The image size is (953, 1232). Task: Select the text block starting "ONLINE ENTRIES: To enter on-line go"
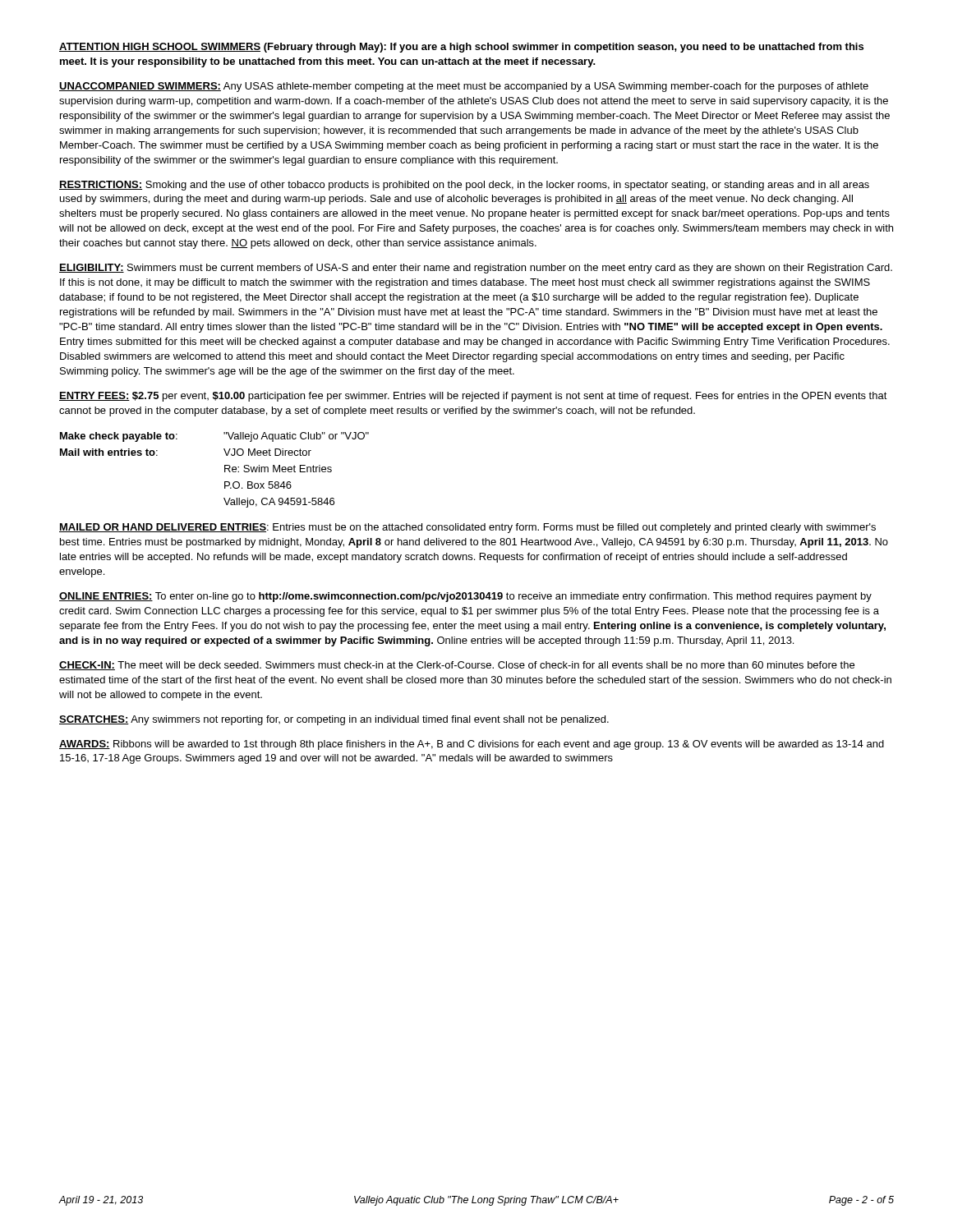(x=476, y=618)
